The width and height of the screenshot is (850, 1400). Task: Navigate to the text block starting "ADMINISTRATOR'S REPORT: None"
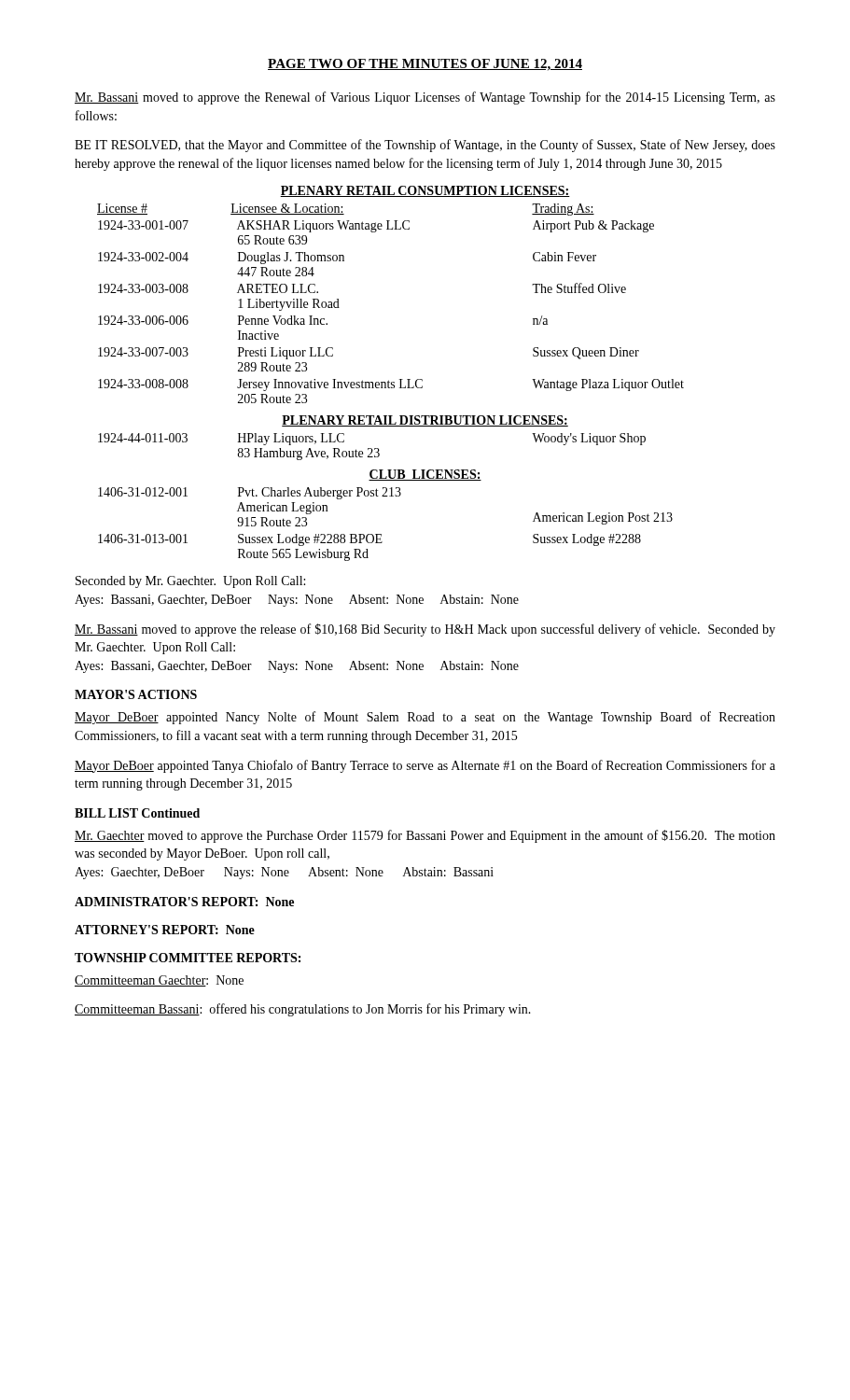click(185, 902)
